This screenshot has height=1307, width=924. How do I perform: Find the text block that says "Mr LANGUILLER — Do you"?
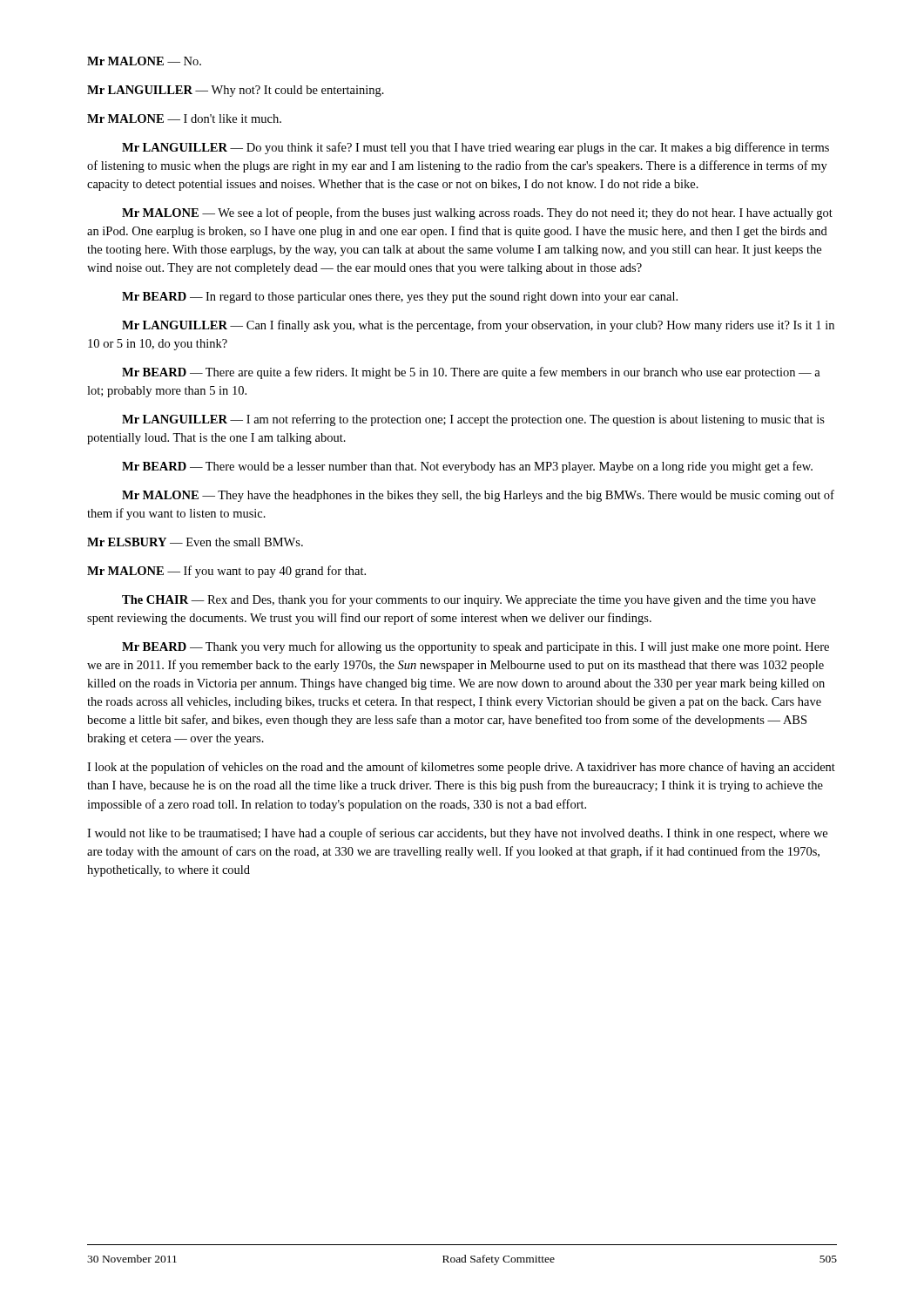pos(458,166)
